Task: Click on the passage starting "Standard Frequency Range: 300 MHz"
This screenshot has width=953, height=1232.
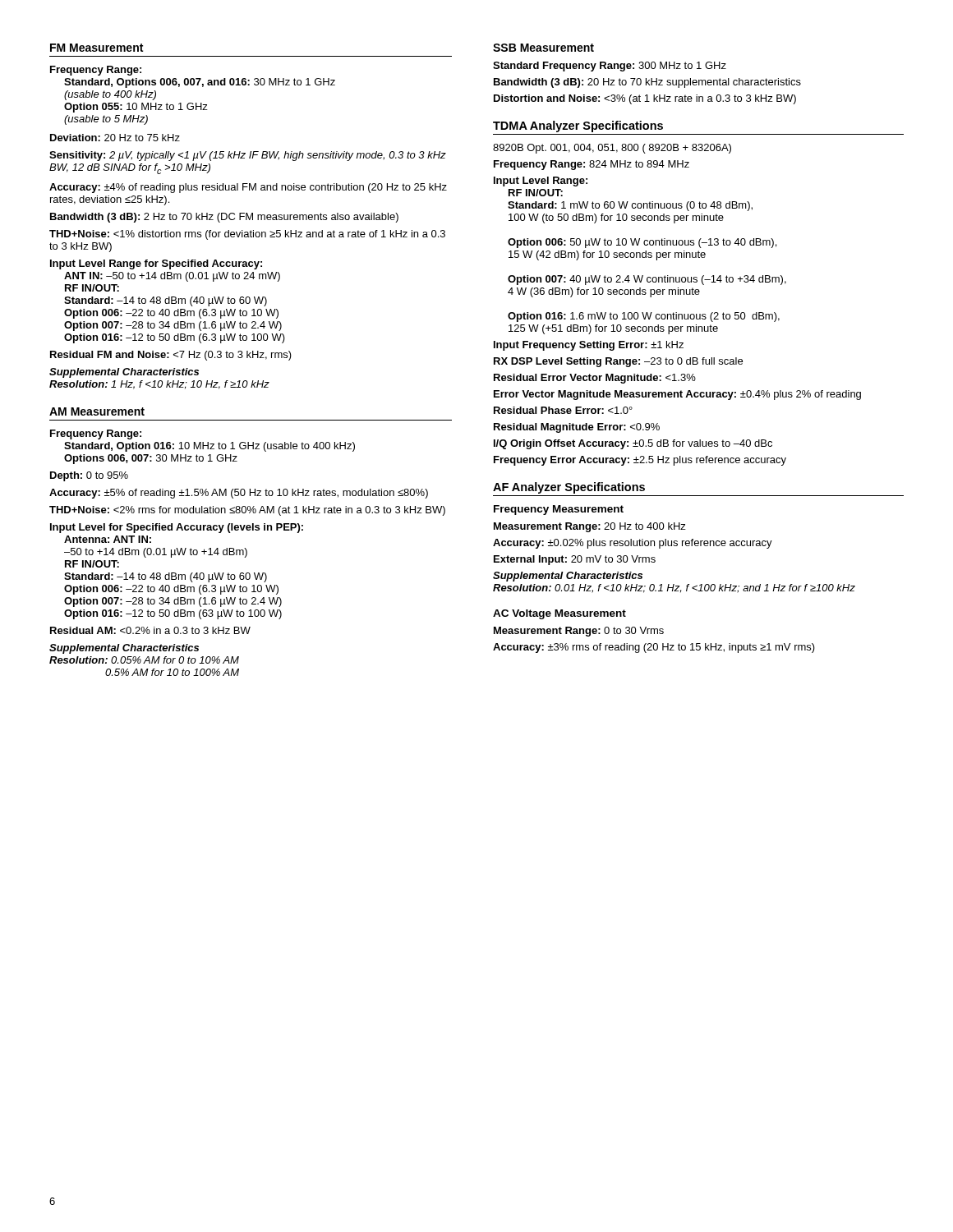Action: [610, 65]
